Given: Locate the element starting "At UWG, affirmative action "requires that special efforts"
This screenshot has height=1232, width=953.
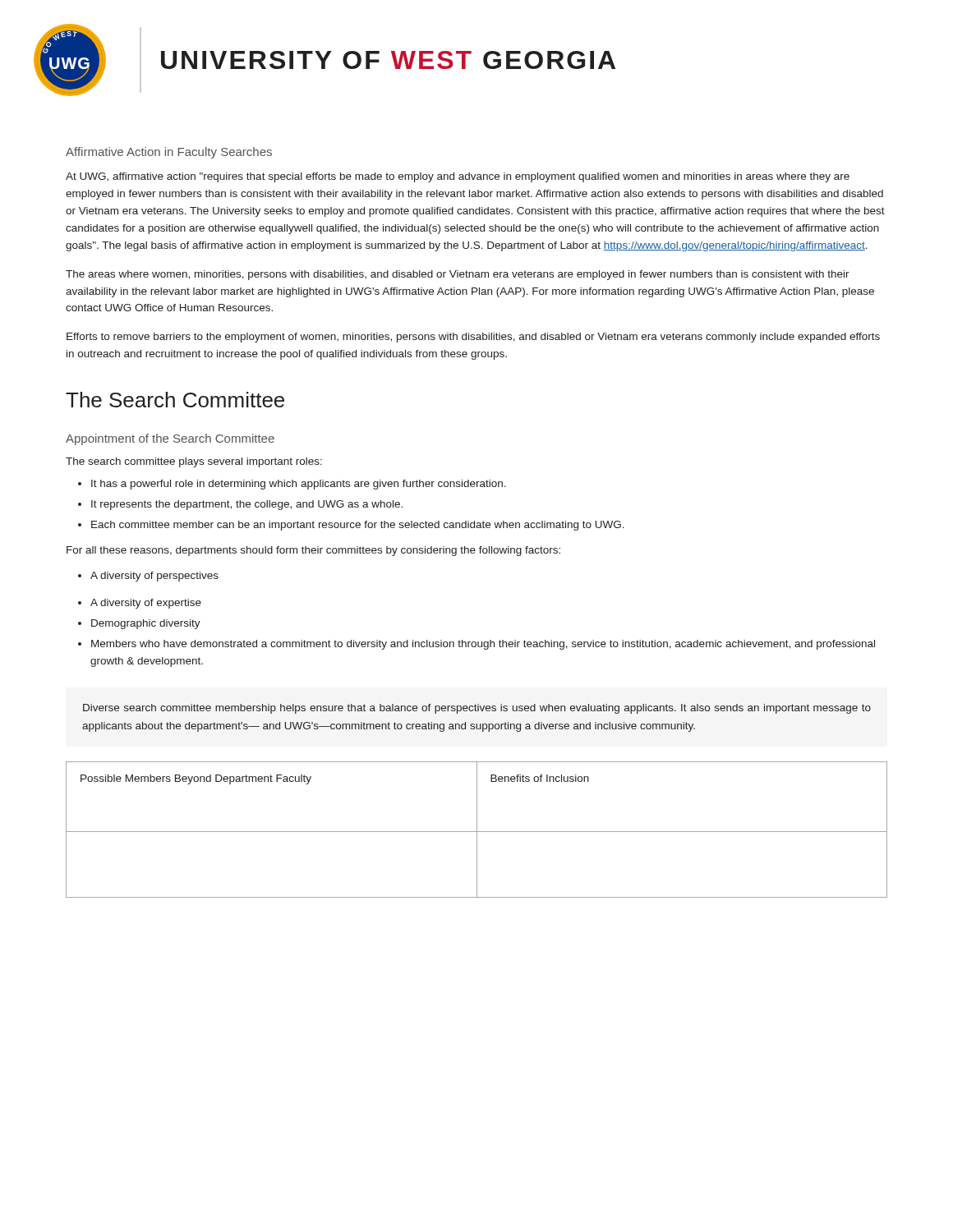Looking at the screenshot, I should (475, 211).
